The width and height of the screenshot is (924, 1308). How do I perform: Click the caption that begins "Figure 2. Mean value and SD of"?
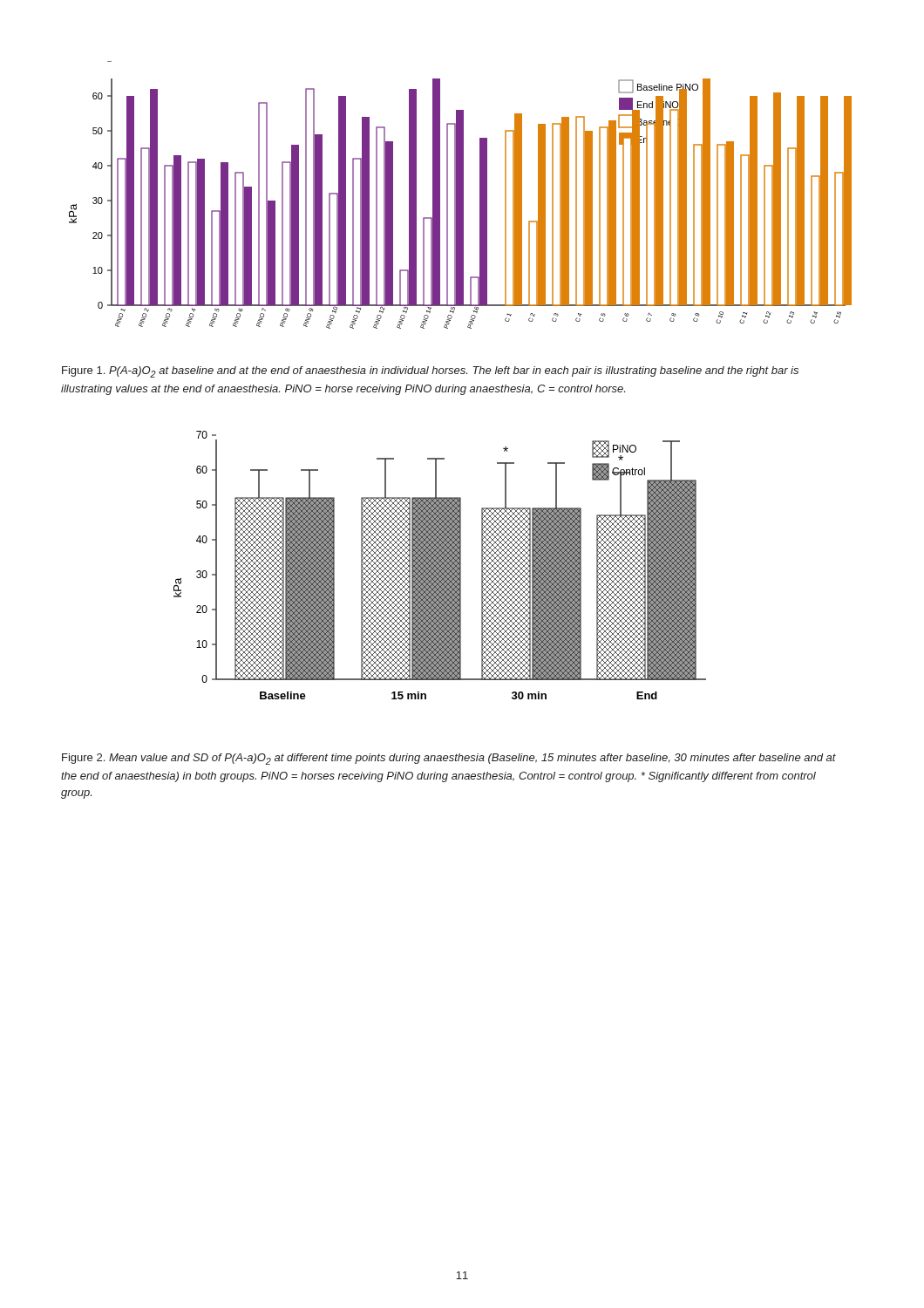448,775
